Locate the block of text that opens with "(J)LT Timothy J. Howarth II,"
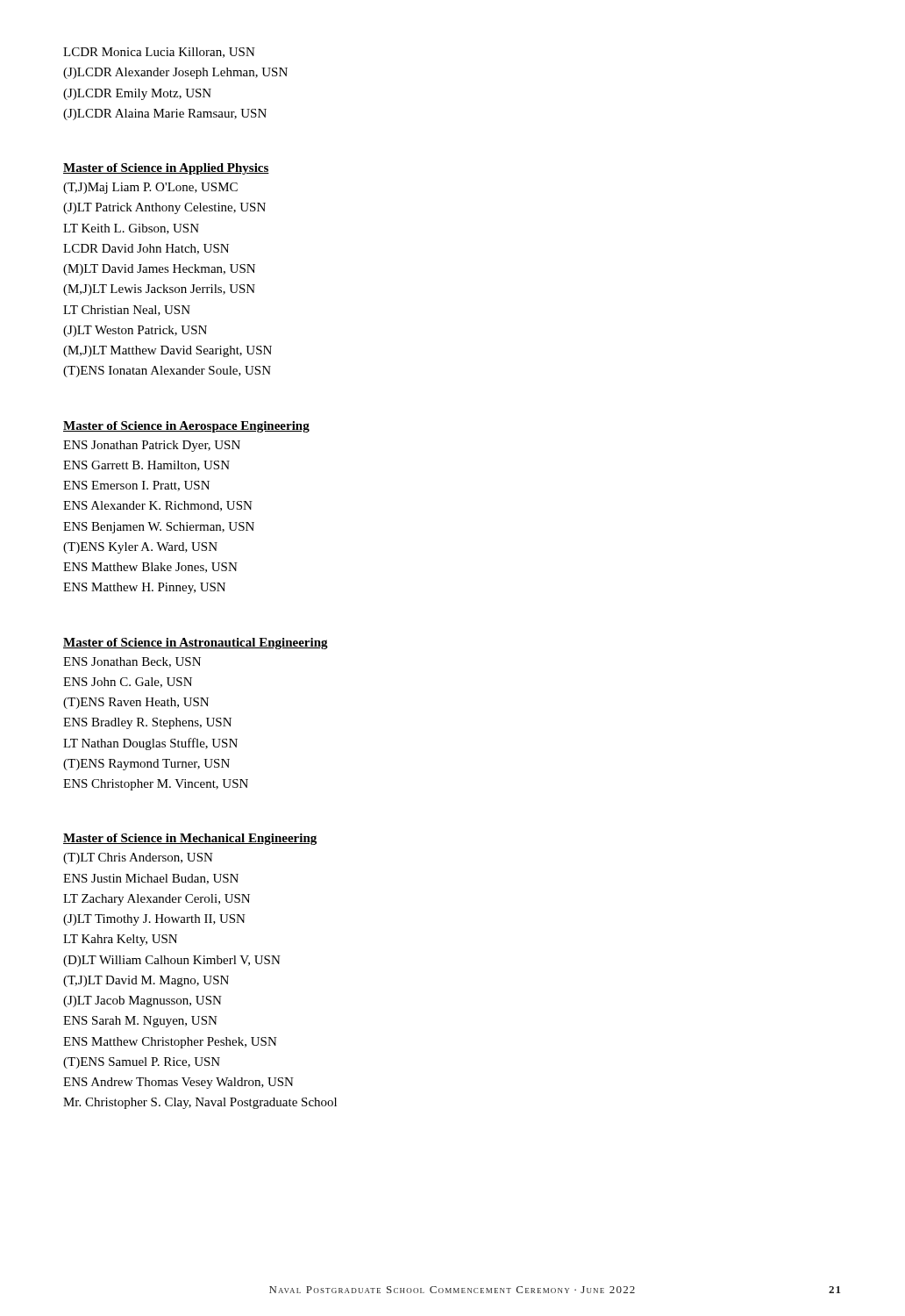905x1316 pixels. pos(154,919)
